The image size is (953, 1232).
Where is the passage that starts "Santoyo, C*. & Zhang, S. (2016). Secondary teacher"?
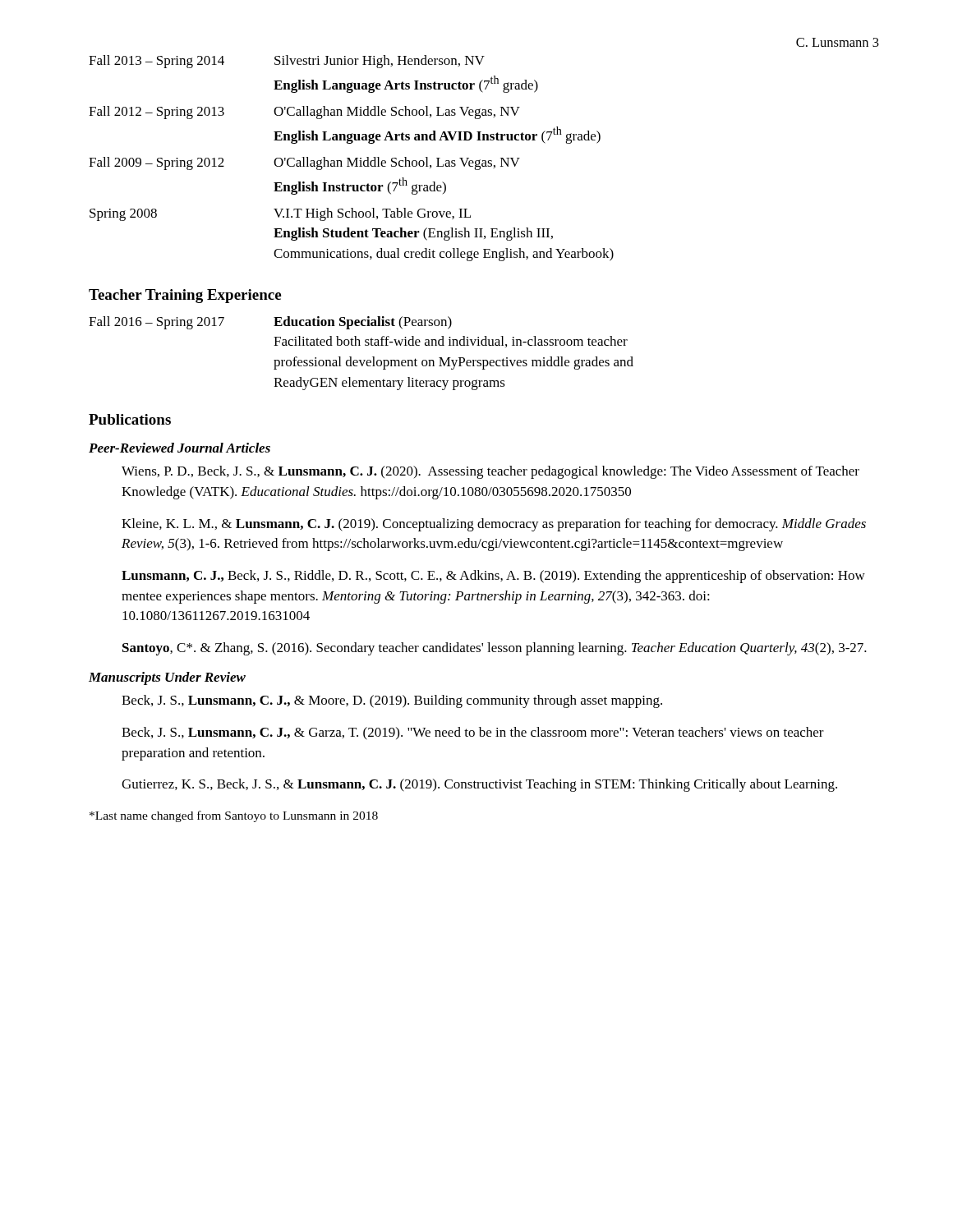point(494,647)
